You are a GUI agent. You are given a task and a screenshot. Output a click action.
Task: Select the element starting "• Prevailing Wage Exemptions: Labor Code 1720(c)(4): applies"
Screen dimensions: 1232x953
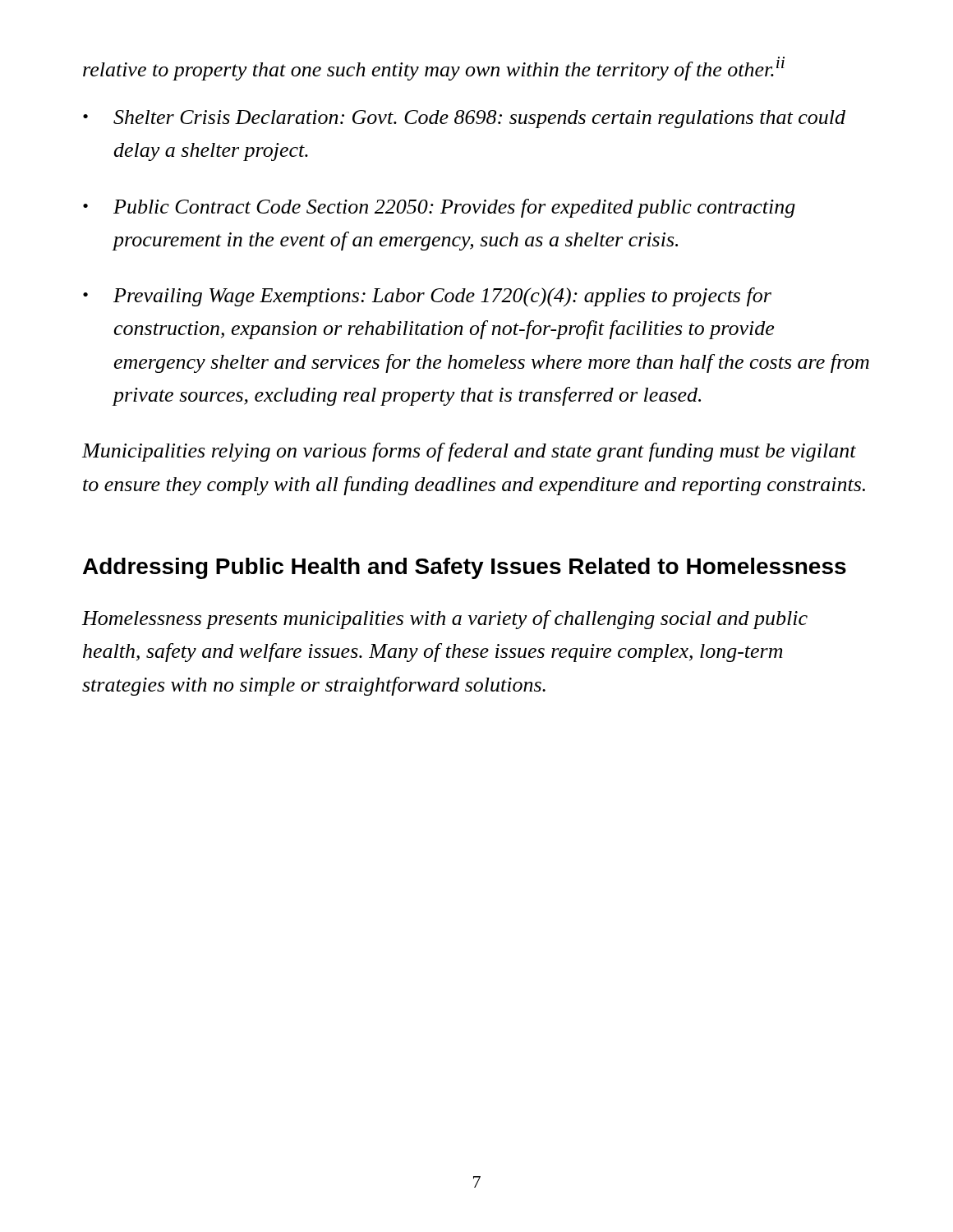click(476, 346)
